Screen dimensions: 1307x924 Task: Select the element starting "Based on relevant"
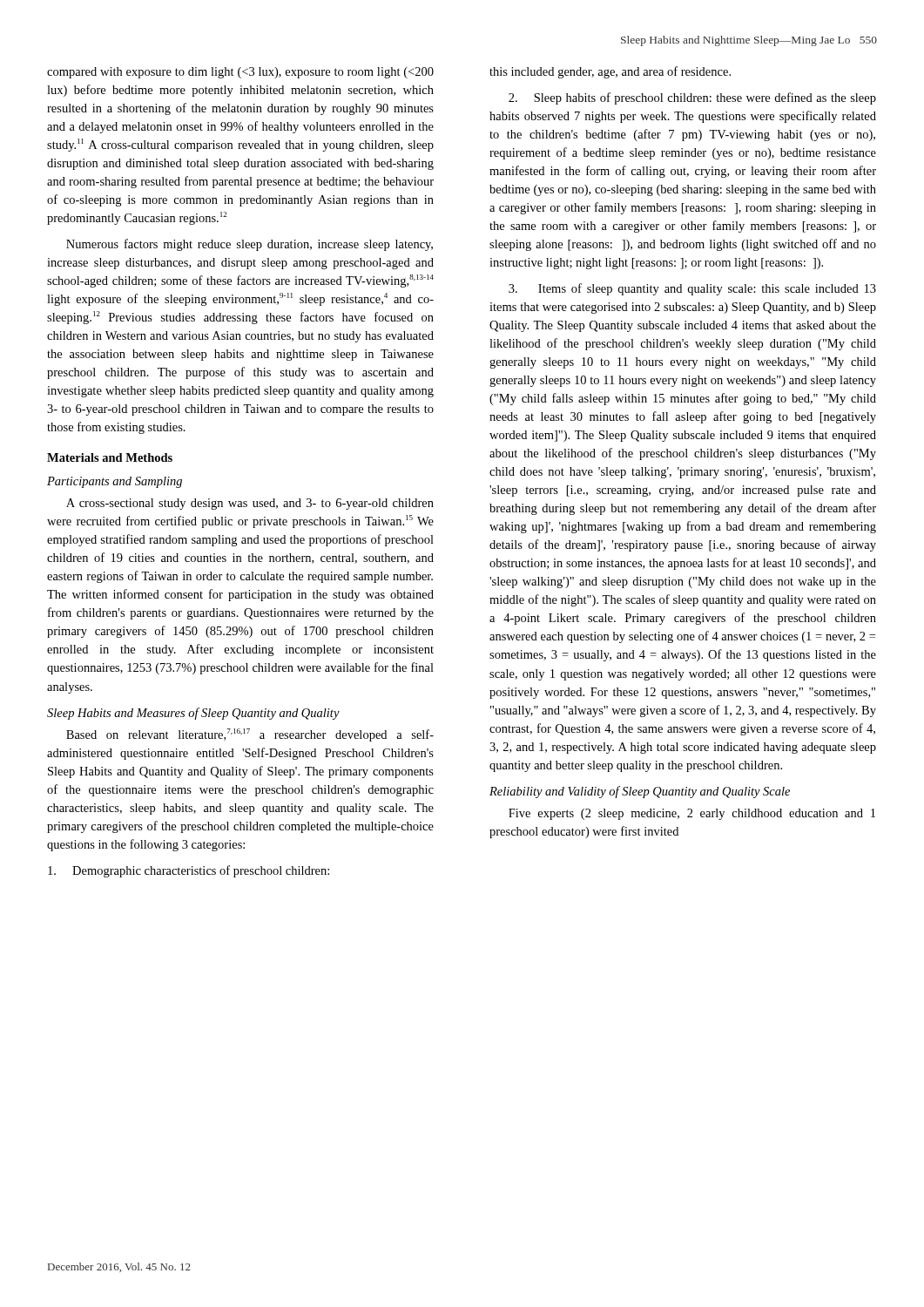click(240, 789)
